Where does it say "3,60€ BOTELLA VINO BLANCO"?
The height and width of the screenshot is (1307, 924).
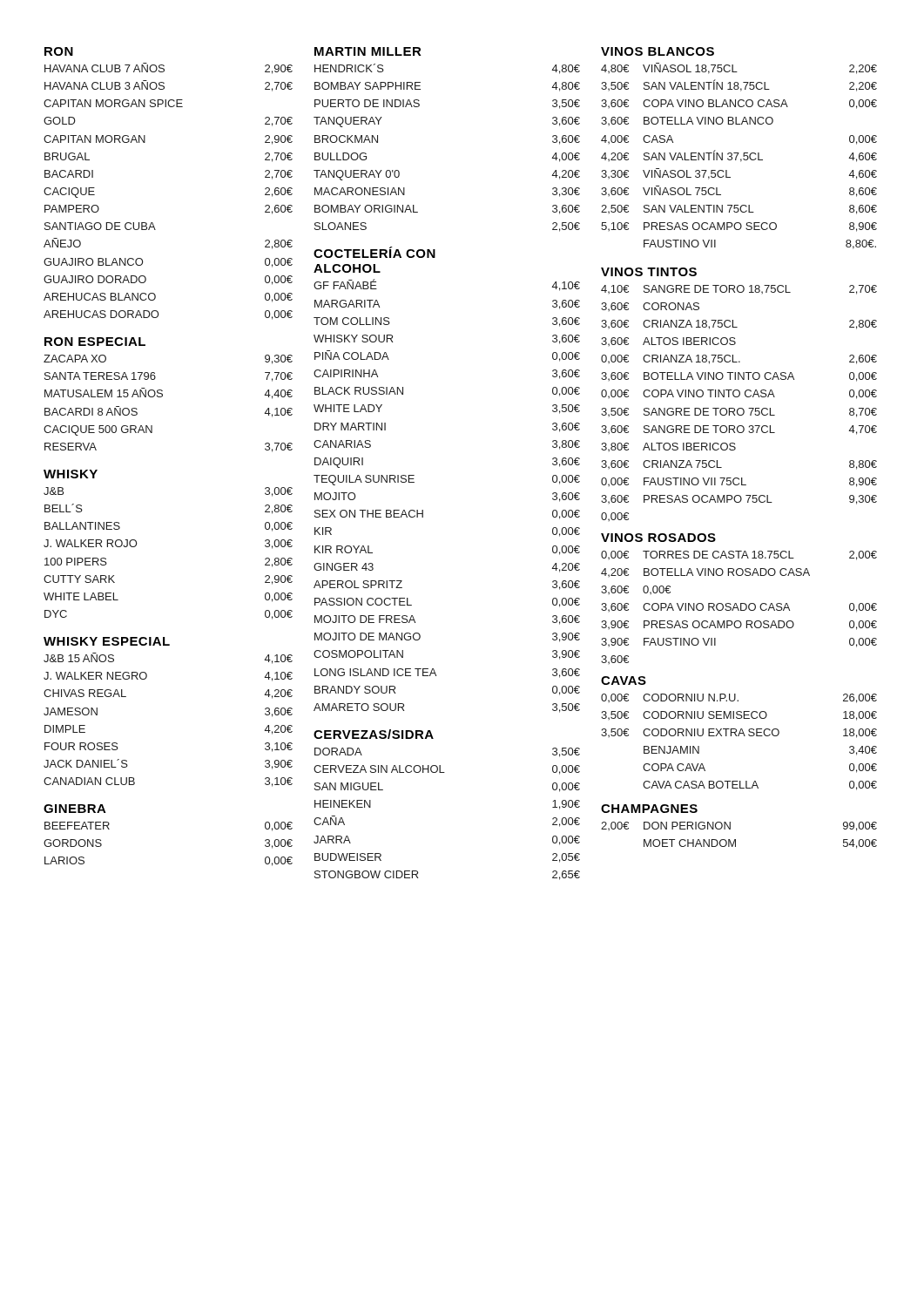coord(719,122)
